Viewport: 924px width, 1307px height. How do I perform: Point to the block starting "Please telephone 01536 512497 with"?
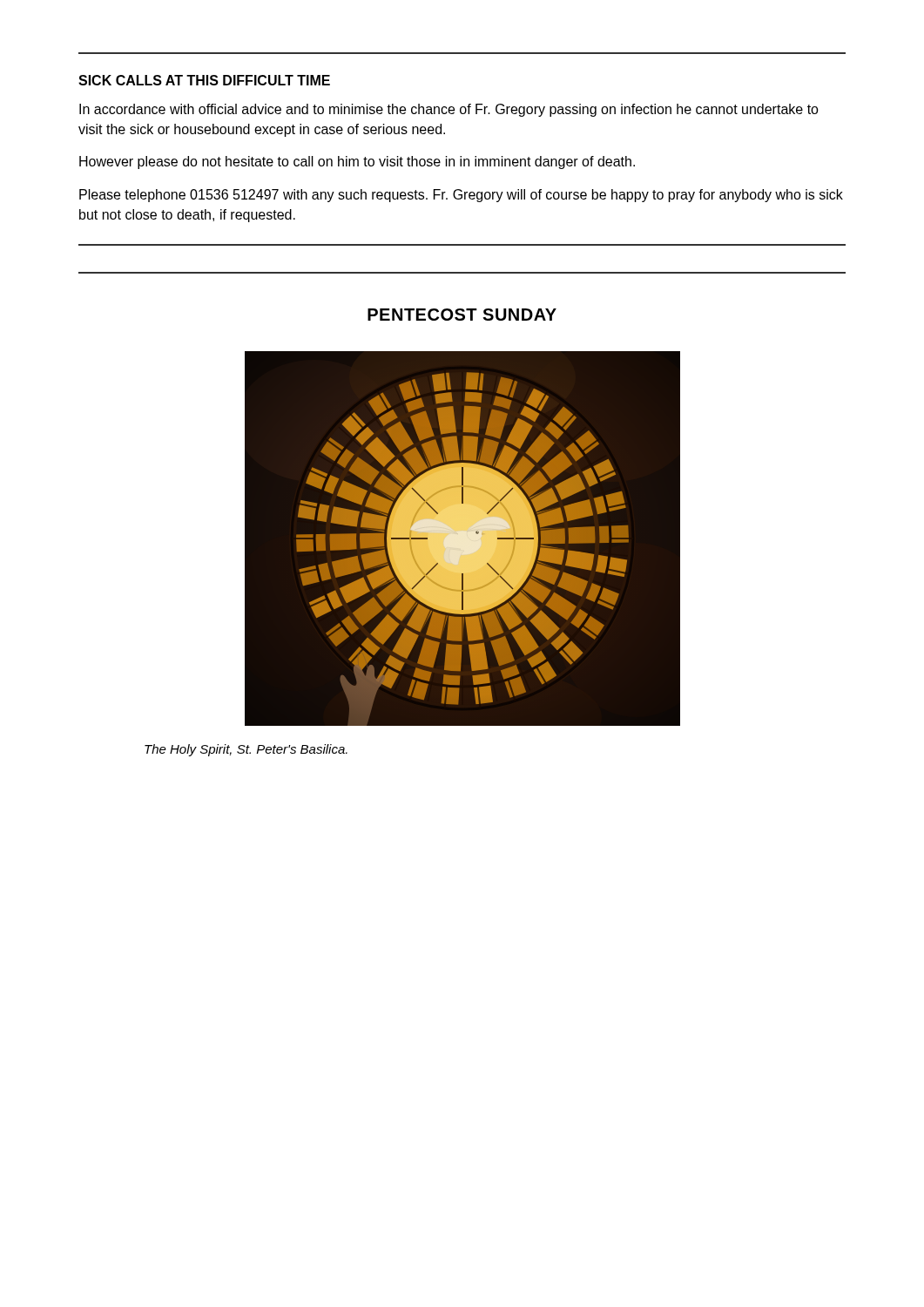point(461,204)
